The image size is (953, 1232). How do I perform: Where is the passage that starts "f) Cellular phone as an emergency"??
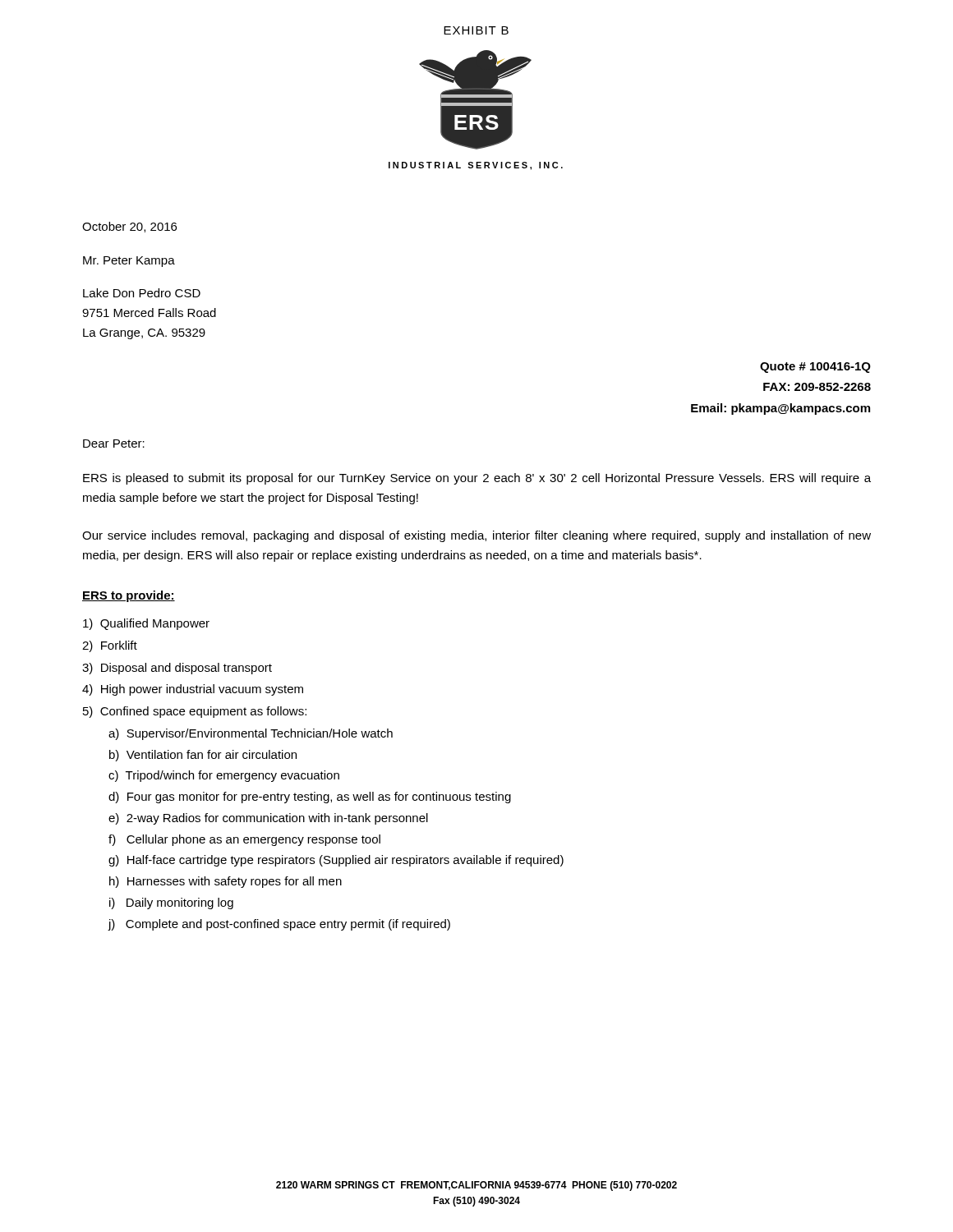245,839
